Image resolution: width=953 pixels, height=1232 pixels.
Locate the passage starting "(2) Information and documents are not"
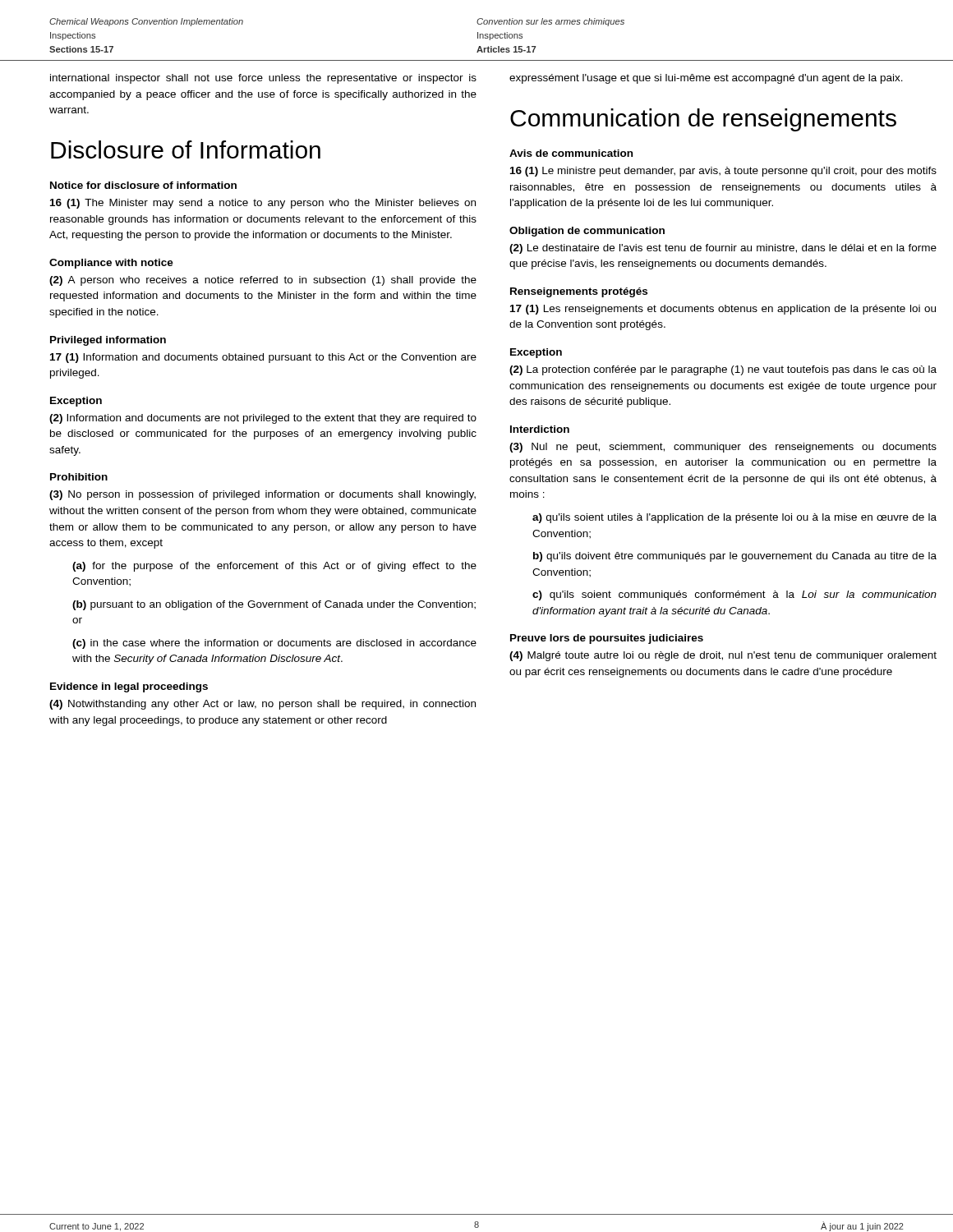pyautogui.click(x=263, y=433)
